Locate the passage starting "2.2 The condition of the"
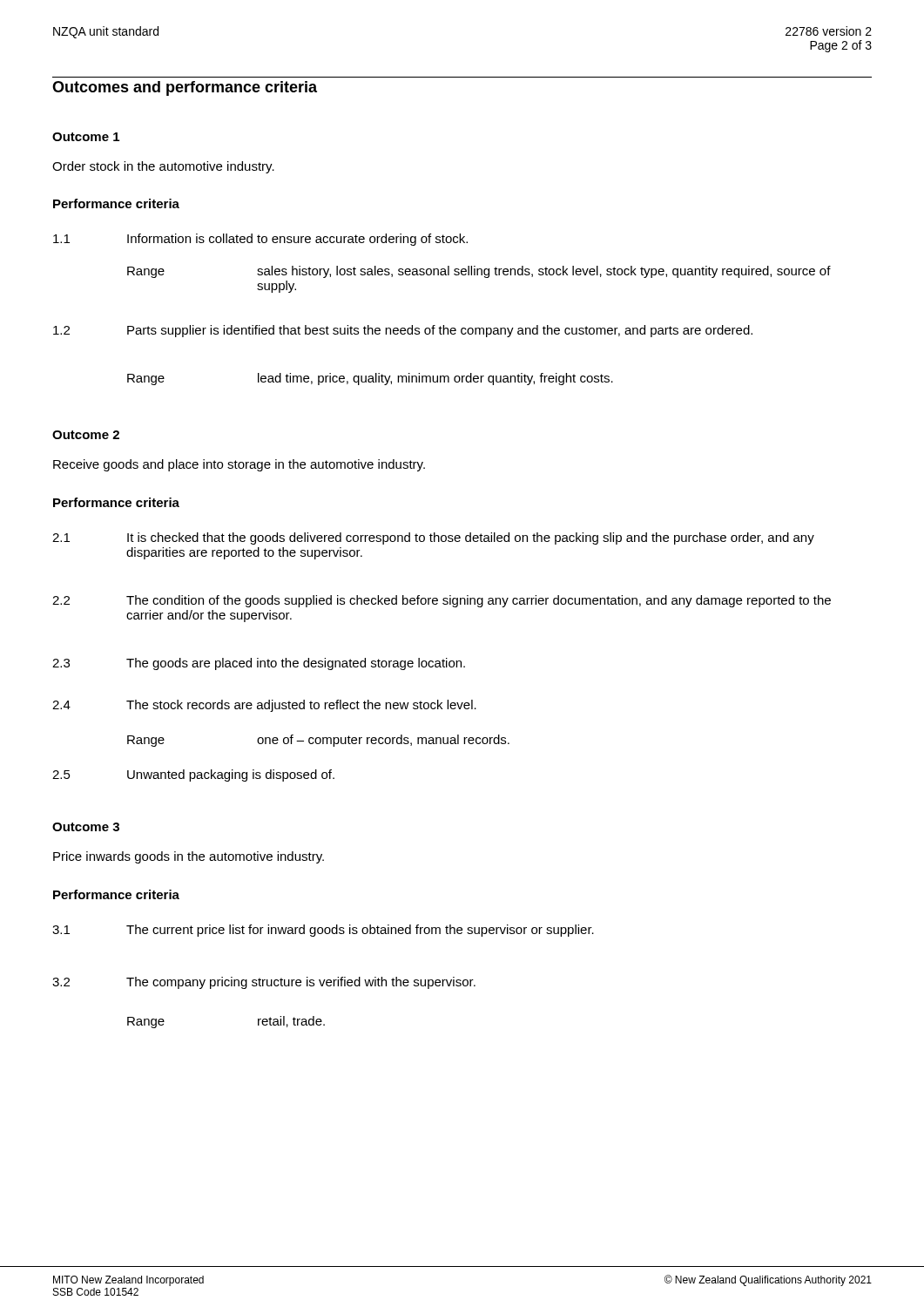 [x=462, y=607]
